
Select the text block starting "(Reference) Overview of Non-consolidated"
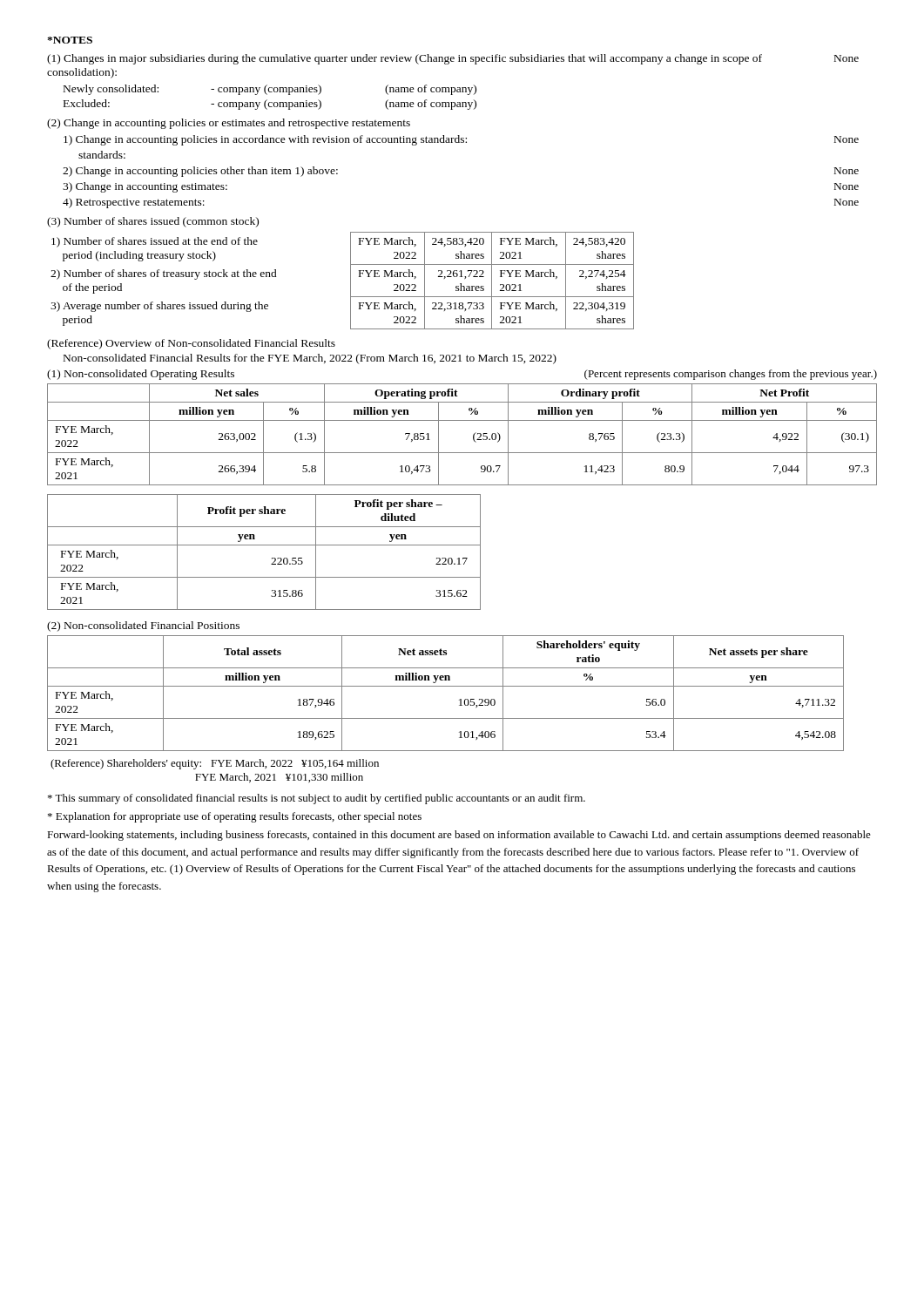click(x=191, y=343)
